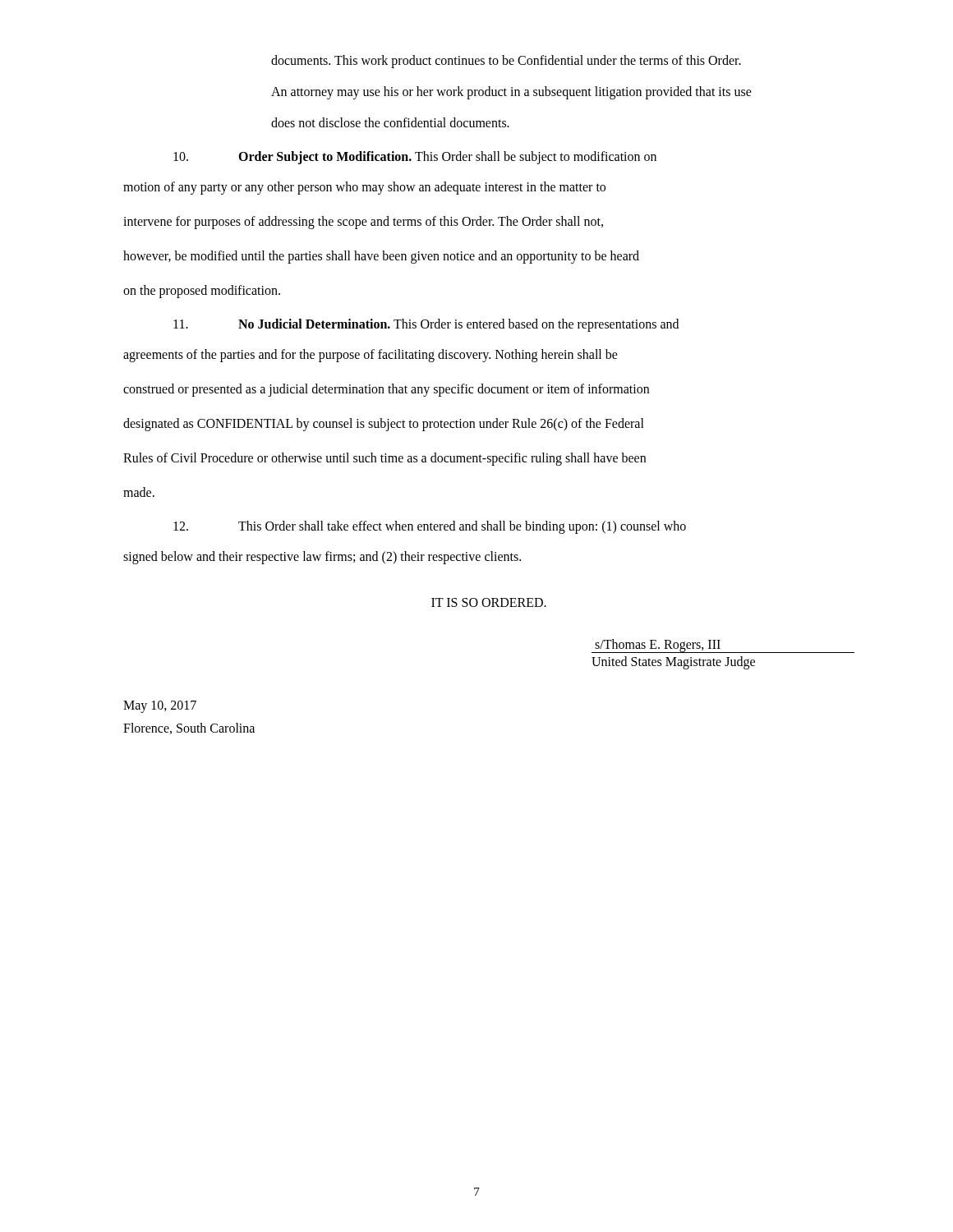Click the passage that begins "No Judicial Determination."
This screenshot has width=953, height=1232.
(x=489, y=411)
